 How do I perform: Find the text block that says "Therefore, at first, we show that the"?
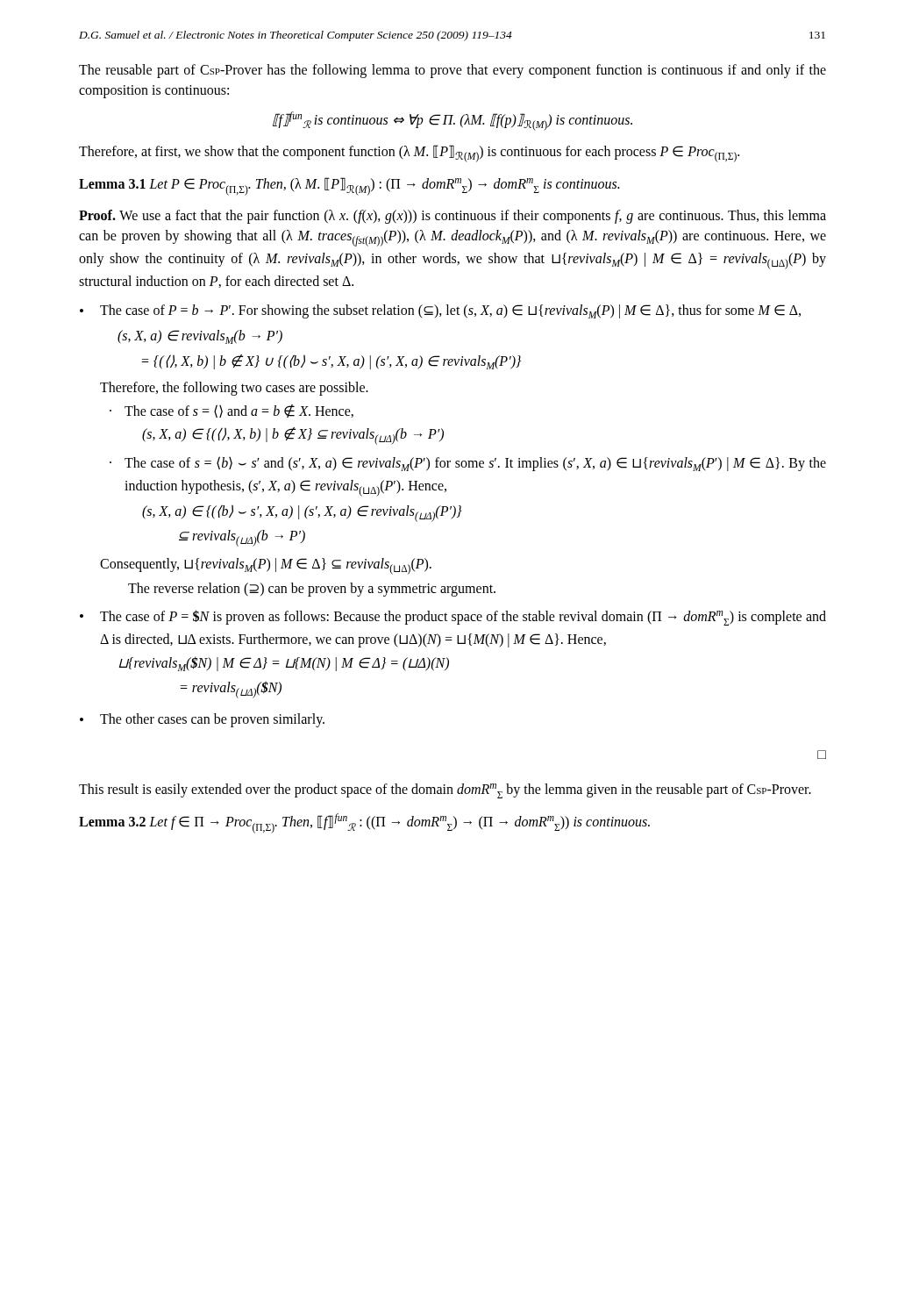410,153
